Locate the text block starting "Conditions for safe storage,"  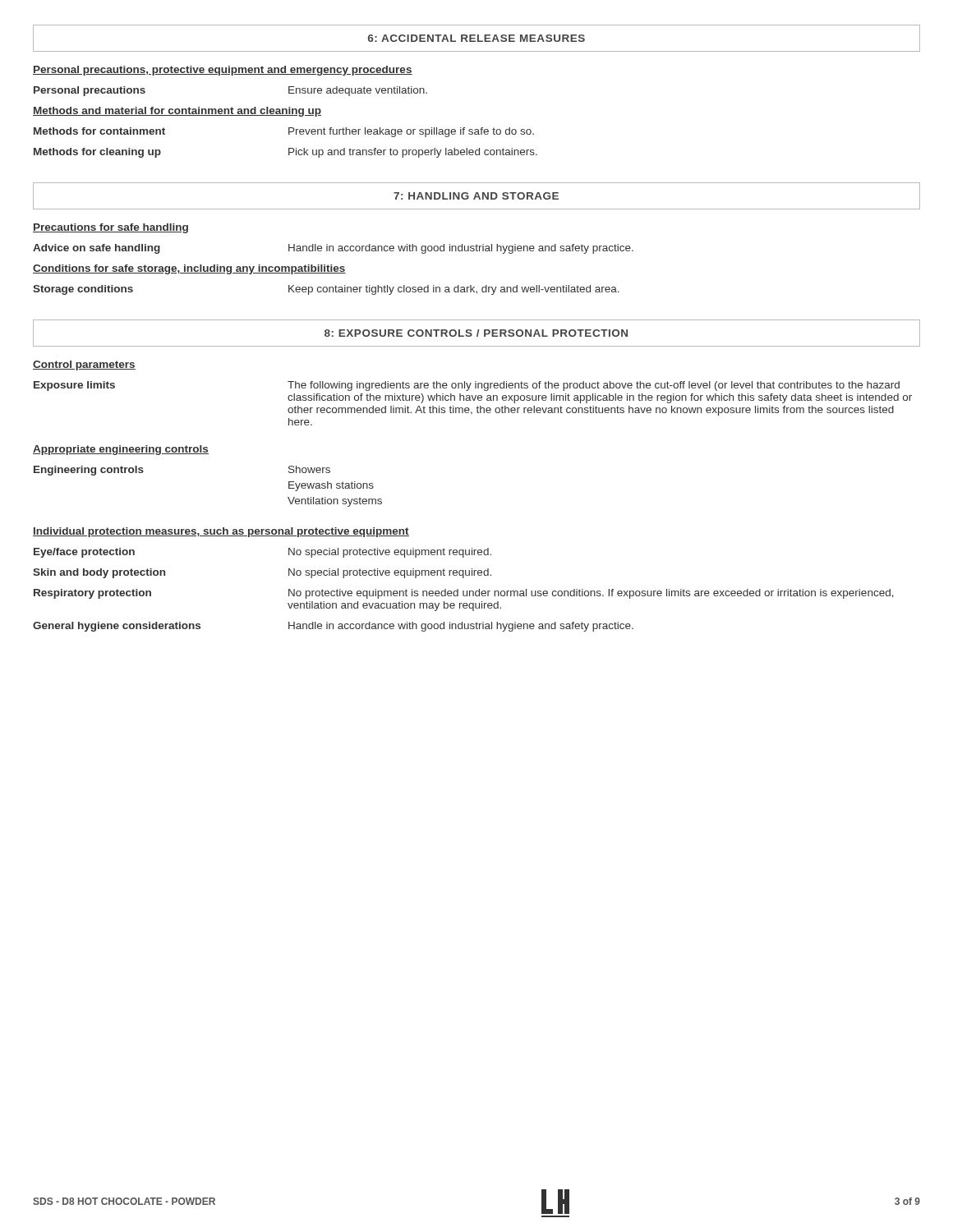coord(189,269)
